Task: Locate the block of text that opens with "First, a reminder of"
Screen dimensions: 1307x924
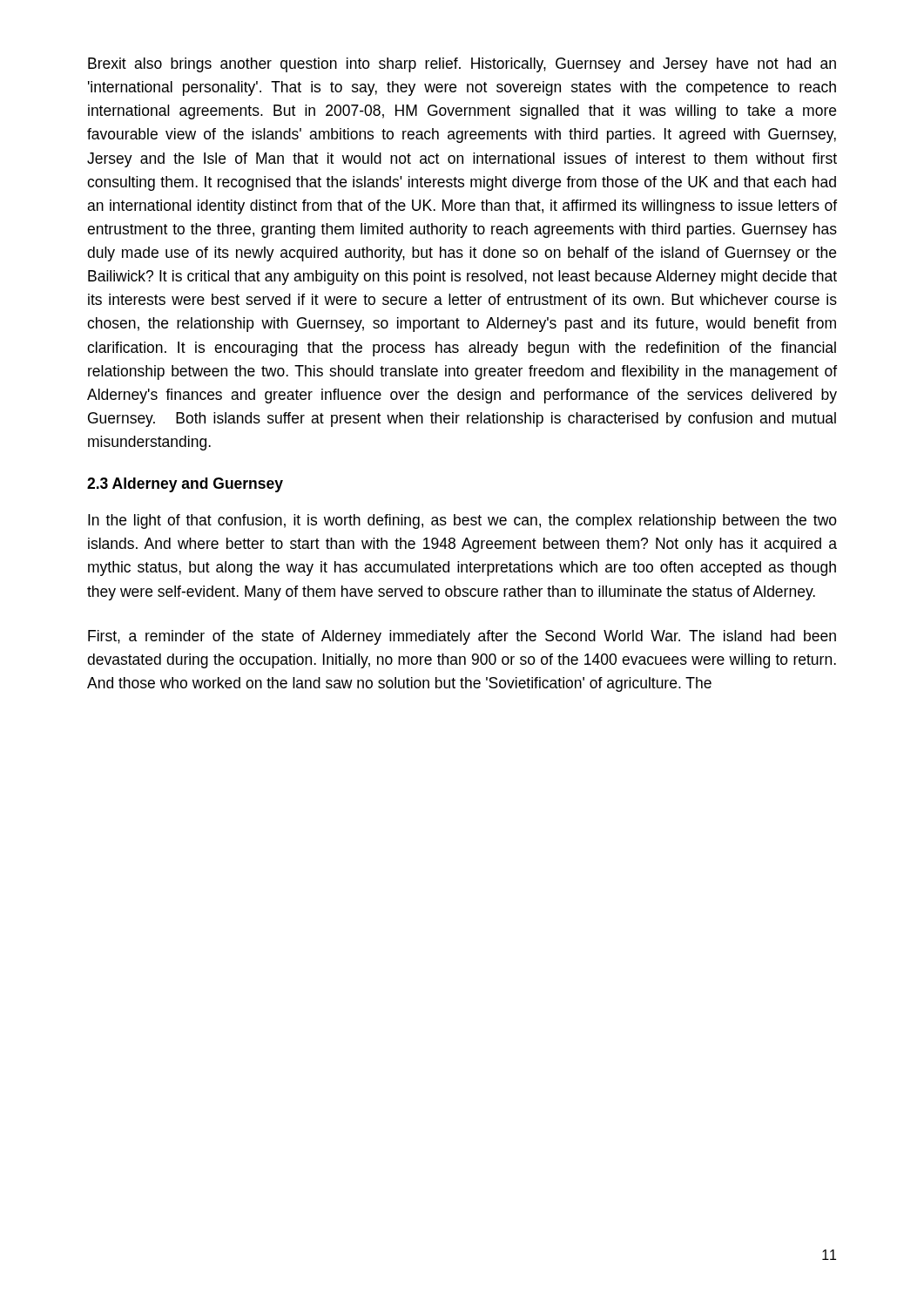Action: 462,659
